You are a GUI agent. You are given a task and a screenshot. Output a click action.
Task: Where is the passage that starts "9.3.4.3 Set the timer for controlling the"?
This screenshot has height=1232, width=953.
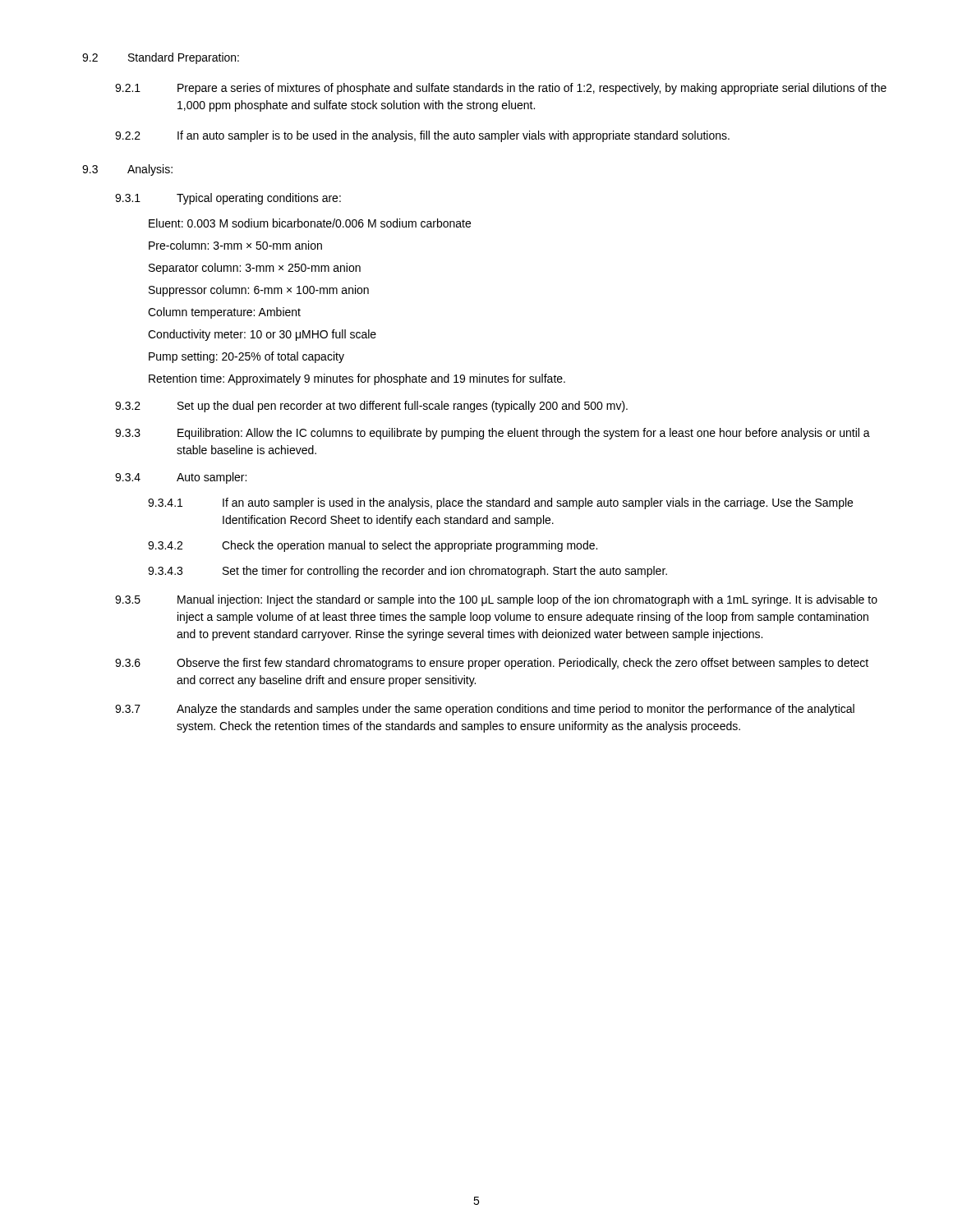pyautogui.click(x=518, y=571)
